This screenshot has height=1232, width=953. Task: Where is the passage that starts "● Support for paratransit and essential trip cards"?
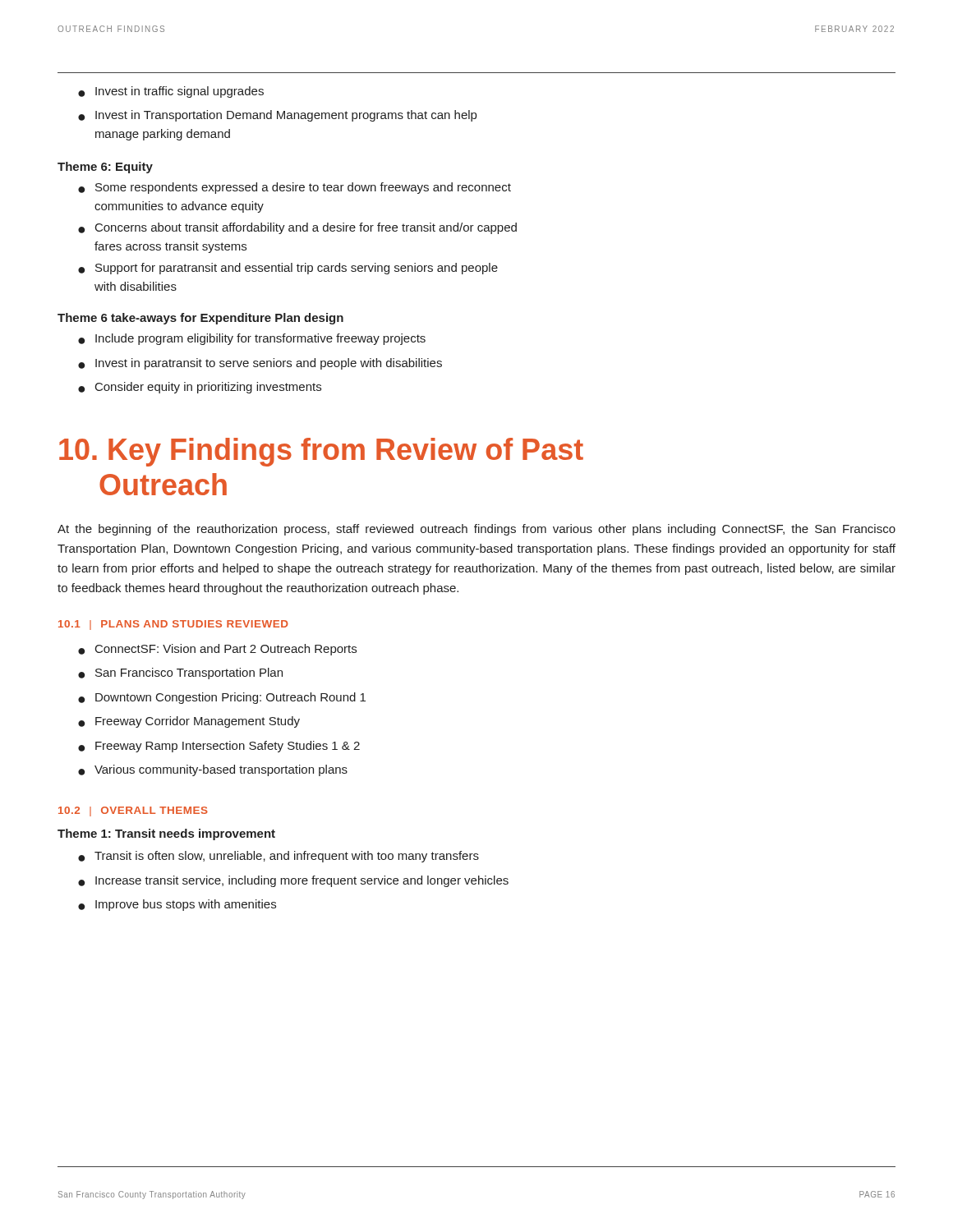tap(288, 278)
